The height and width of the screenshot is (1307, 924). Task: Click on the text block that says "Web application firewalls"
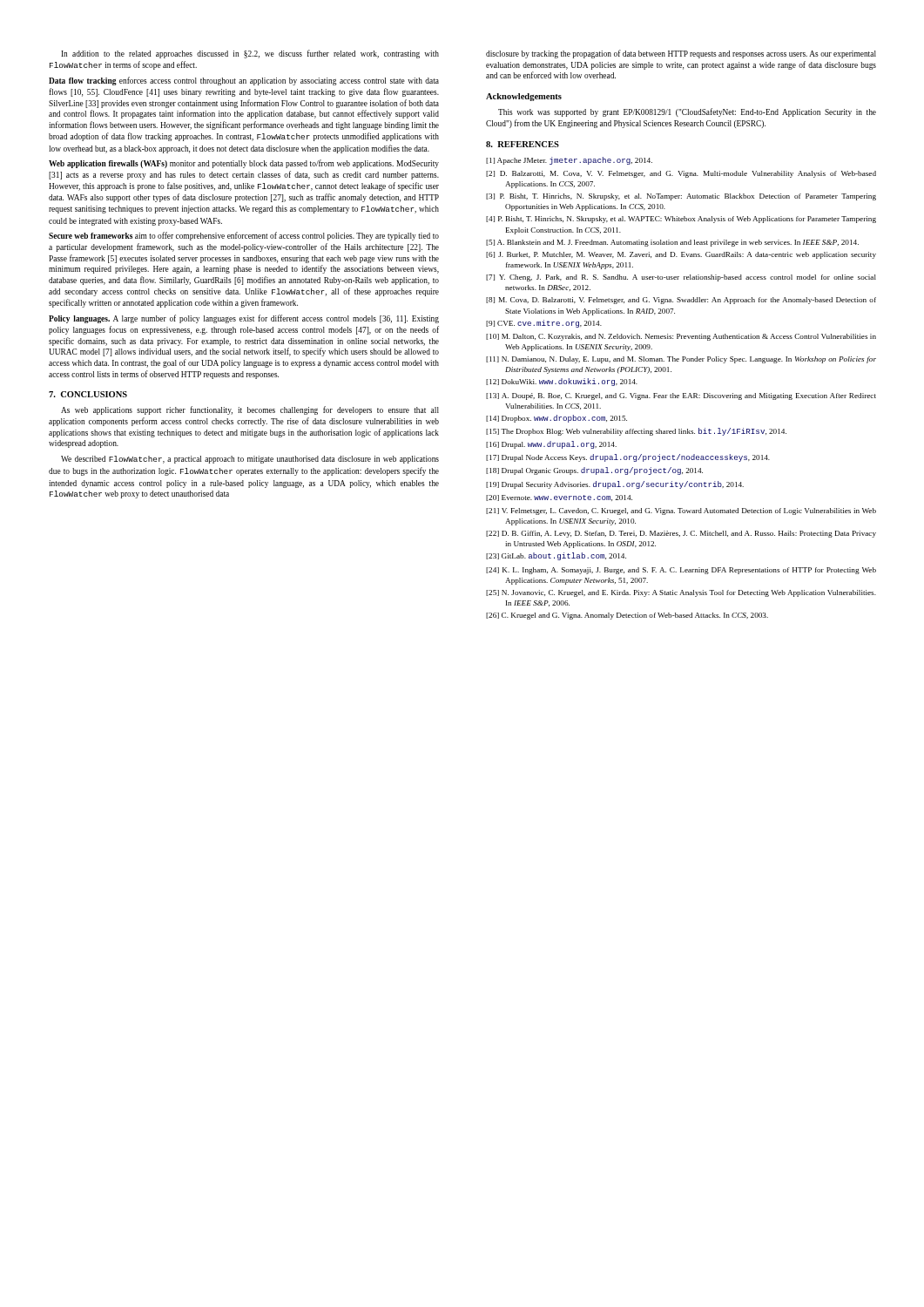point(244,193)
